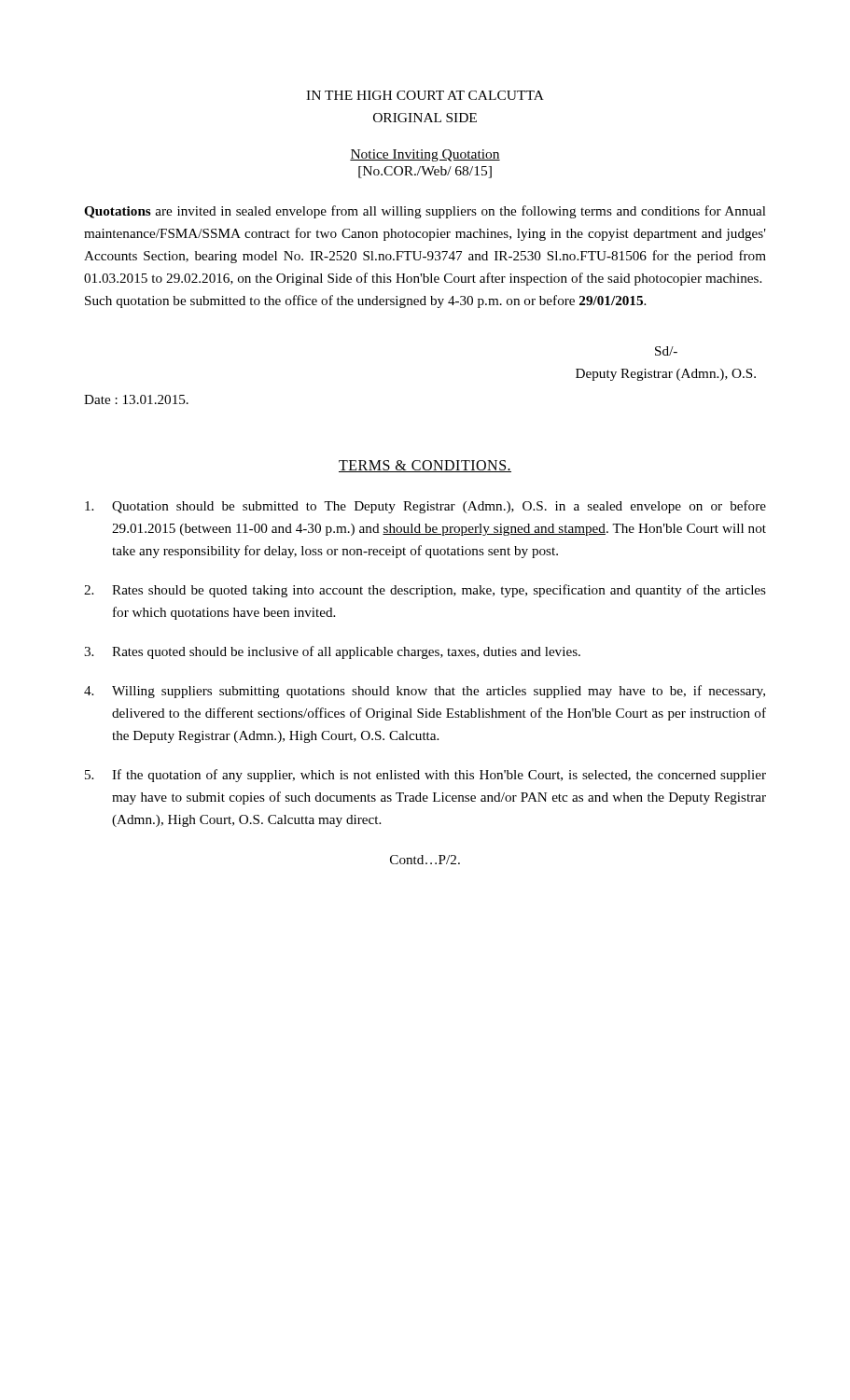The width and height of the screenshot is (850, 1400).
Task: Select the list item that says "3. Rates quoted should be inclusive of"
Action: click(x=425, y=652)
